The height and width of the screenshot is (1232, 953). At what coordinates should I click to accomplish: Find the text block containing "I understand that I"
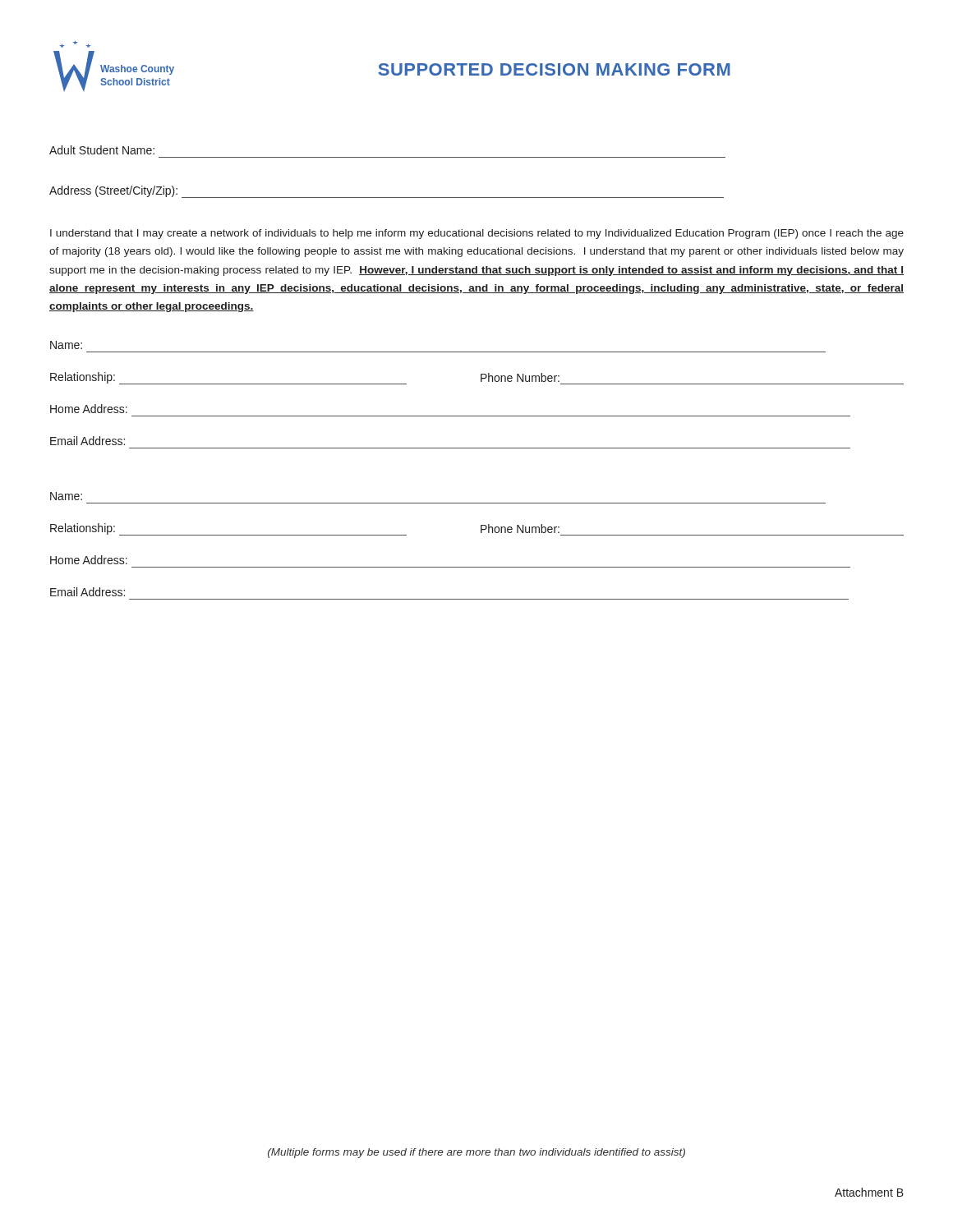point(476,269)
